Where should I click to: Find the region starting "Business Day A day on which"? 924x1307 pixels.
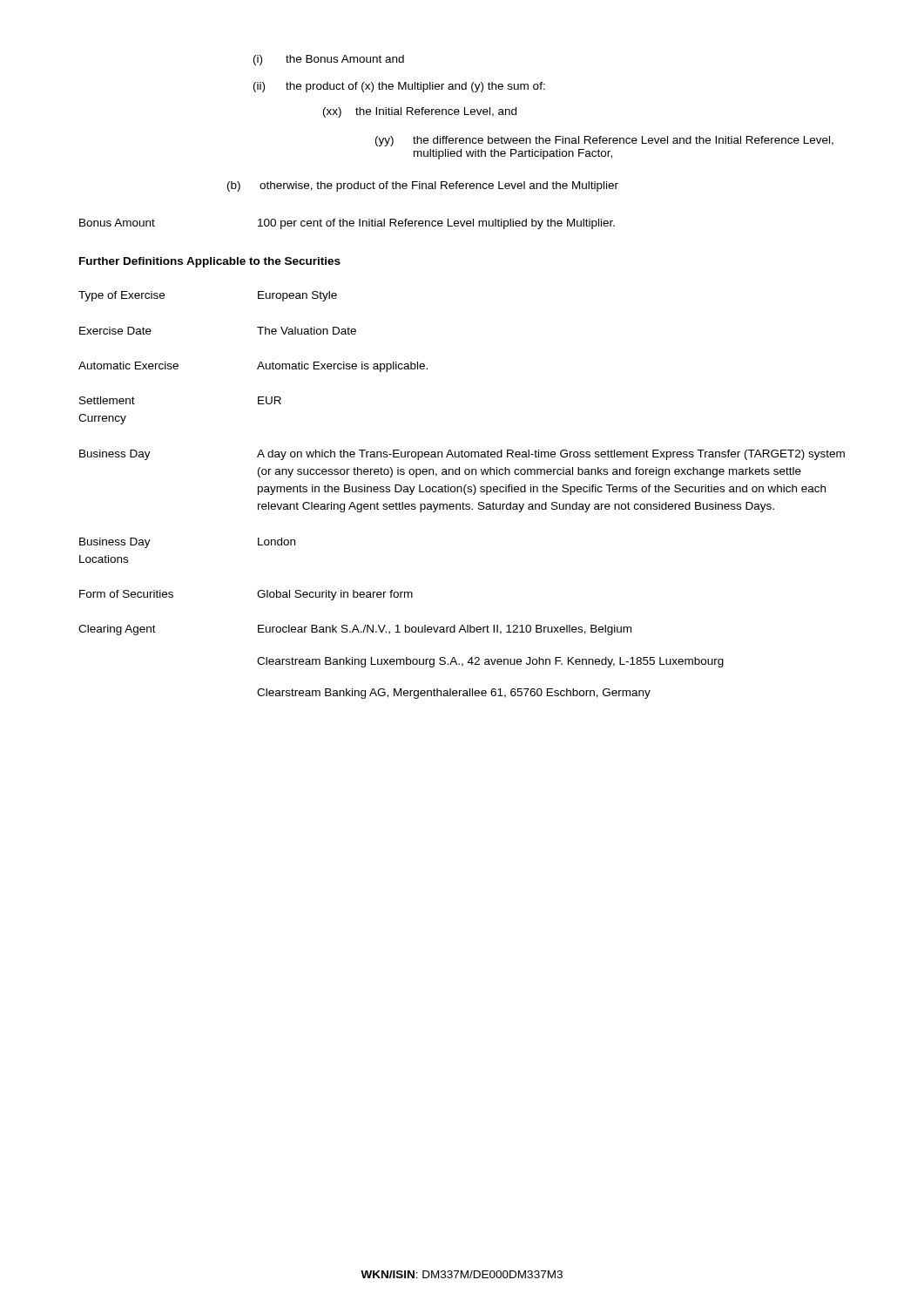466,480
